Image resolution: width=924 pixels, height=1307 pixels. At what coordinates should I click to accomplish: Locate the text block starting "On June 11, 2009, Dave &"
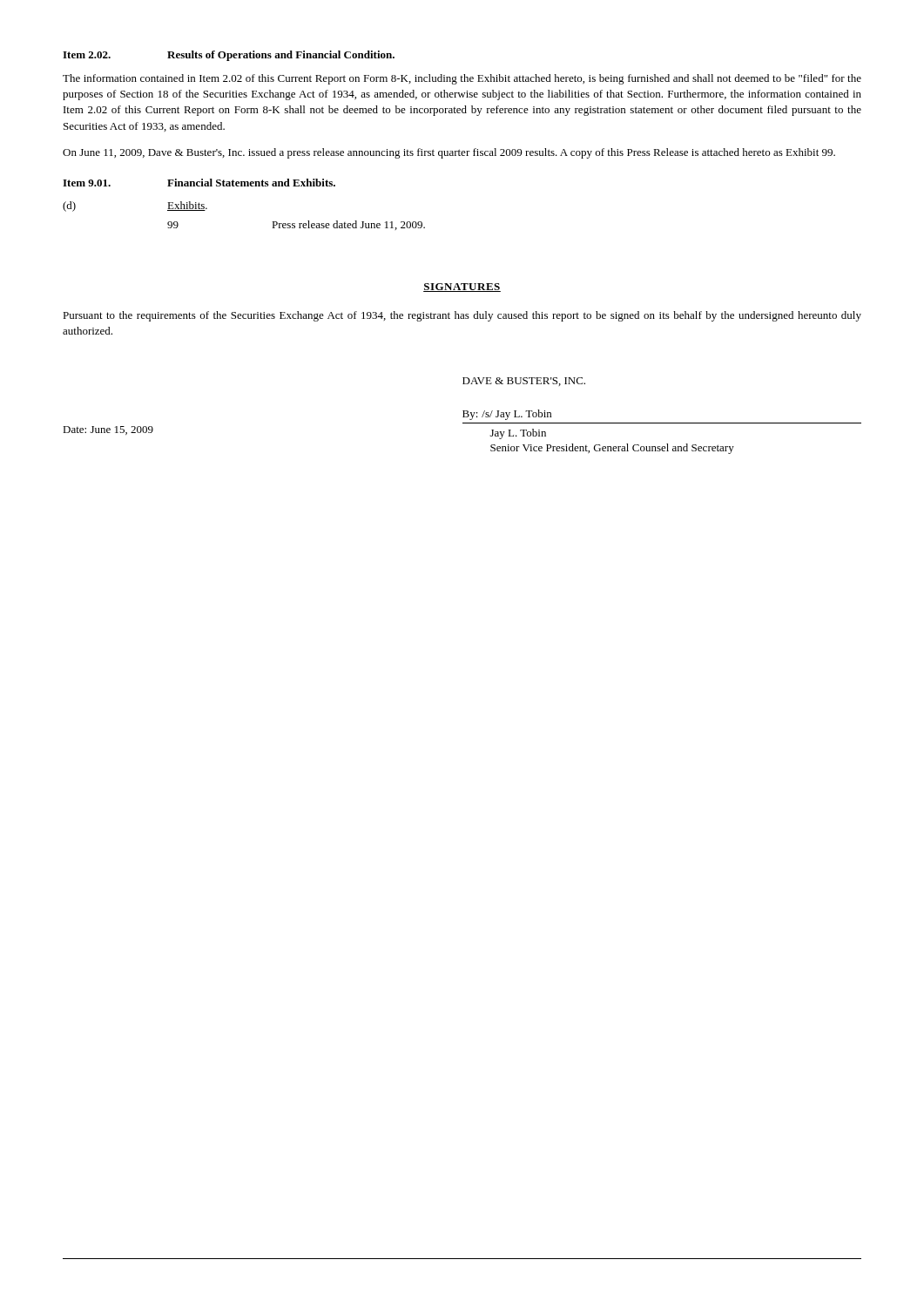[449, 152]
